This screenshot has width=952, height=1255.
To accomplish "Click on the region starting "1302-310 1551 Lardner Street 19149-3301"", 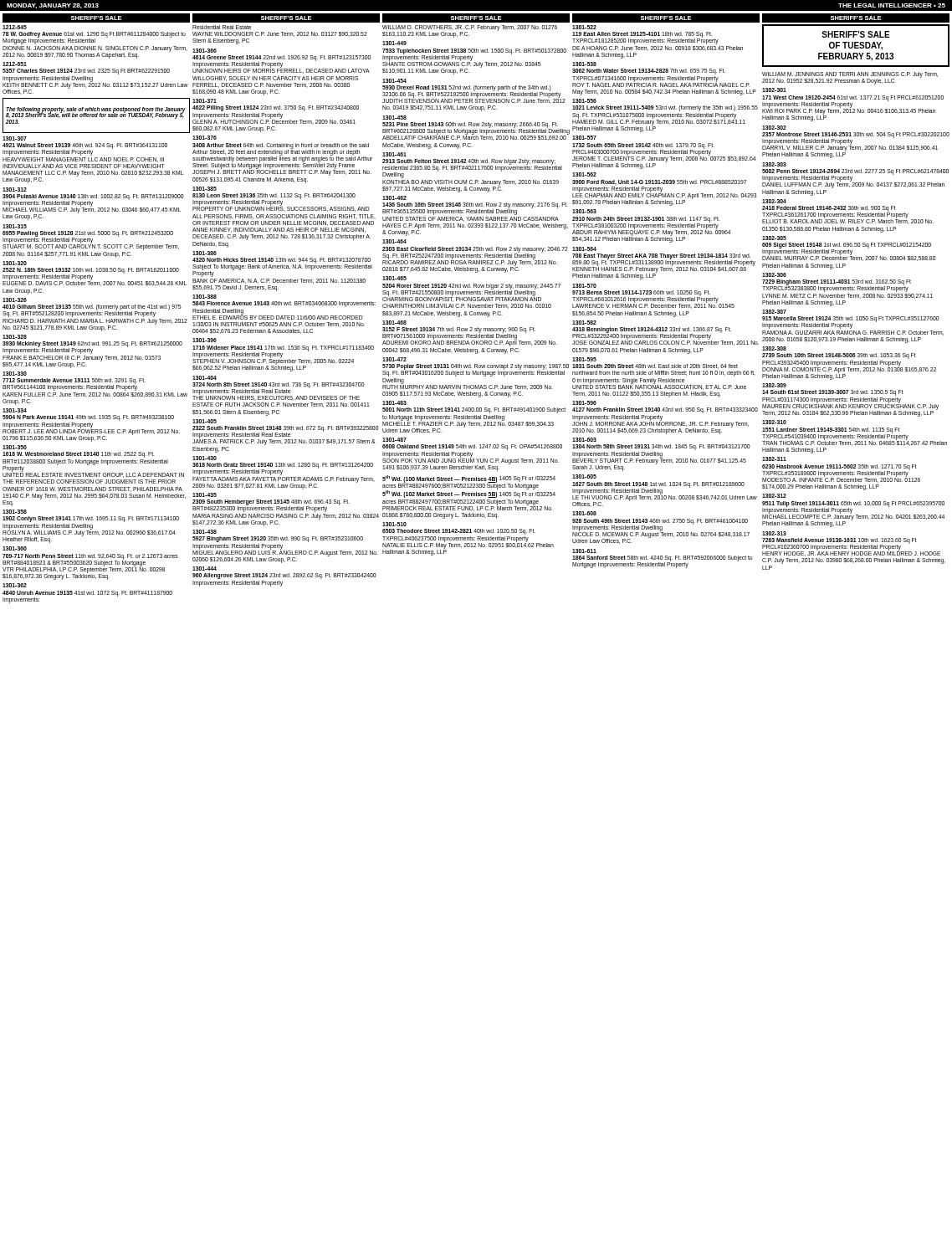I will pyautogui.click(x=856, y=437).
